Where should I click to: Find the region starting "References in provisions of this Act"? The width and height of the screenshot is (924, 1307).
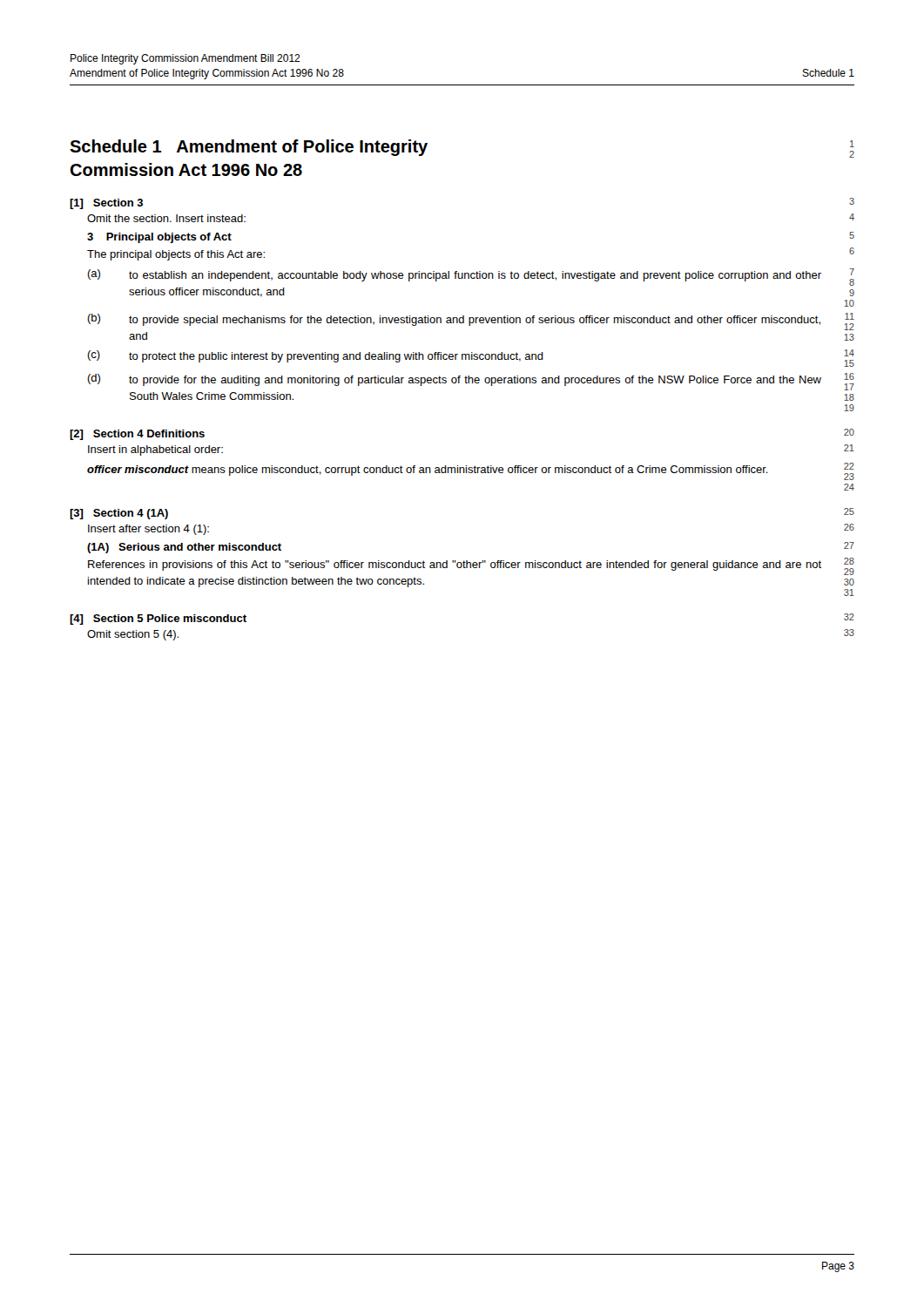point(454,572)
